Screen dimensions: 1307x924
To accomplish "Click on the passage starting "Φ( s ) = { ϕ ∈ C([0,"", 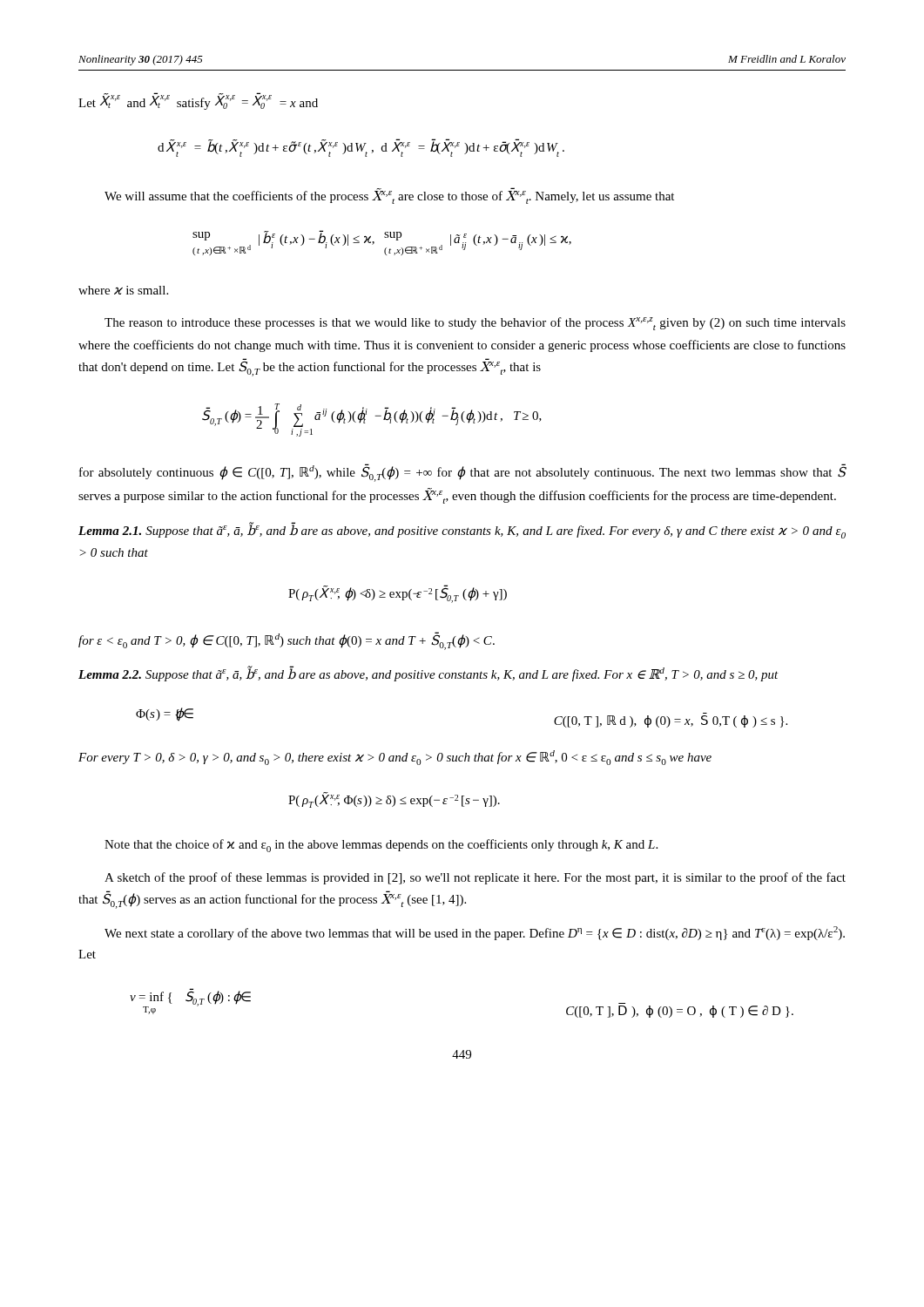I will tap(158, 718).
